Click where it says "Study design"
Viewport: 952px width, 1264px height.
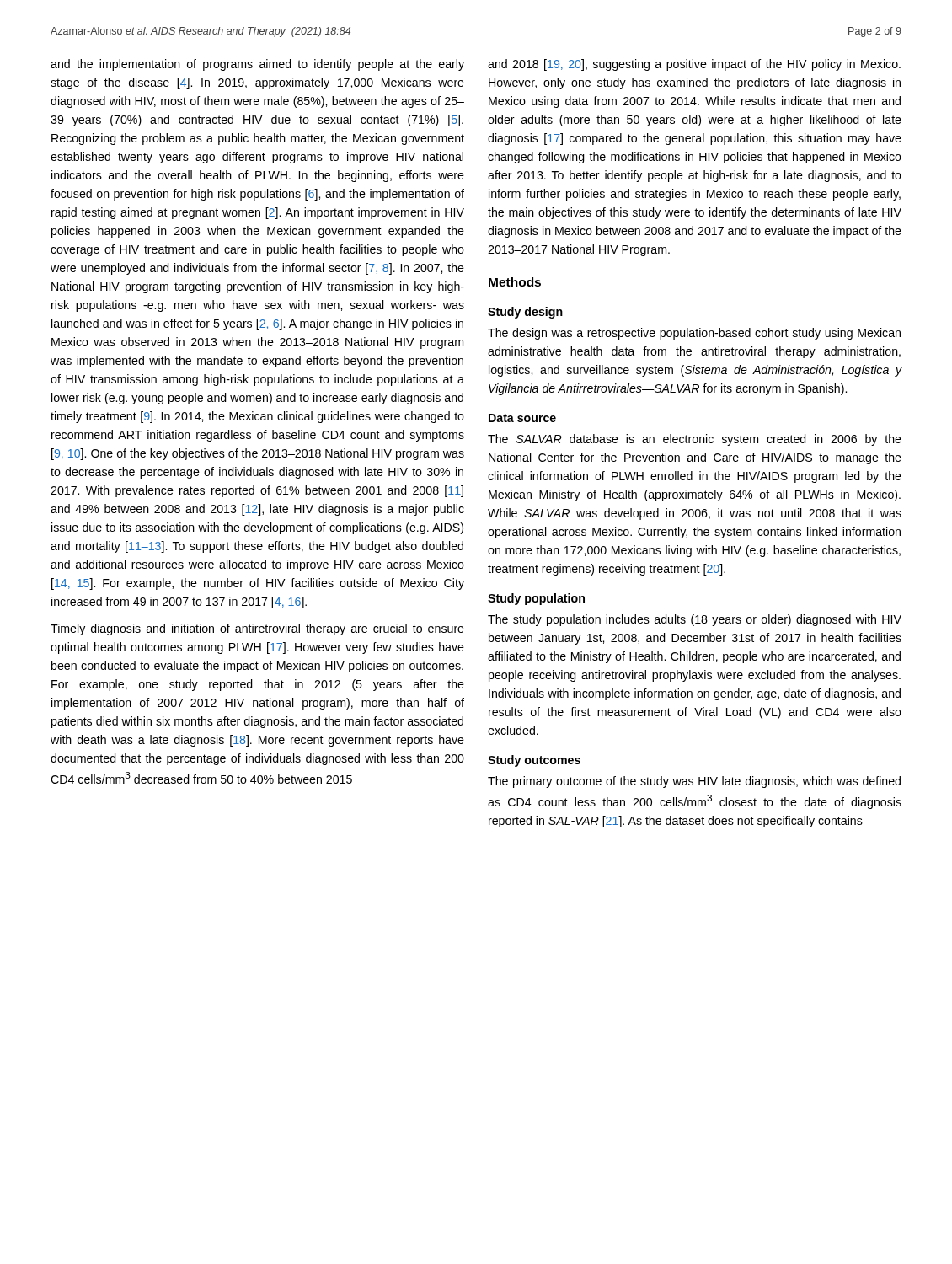[x=525, y=312]
